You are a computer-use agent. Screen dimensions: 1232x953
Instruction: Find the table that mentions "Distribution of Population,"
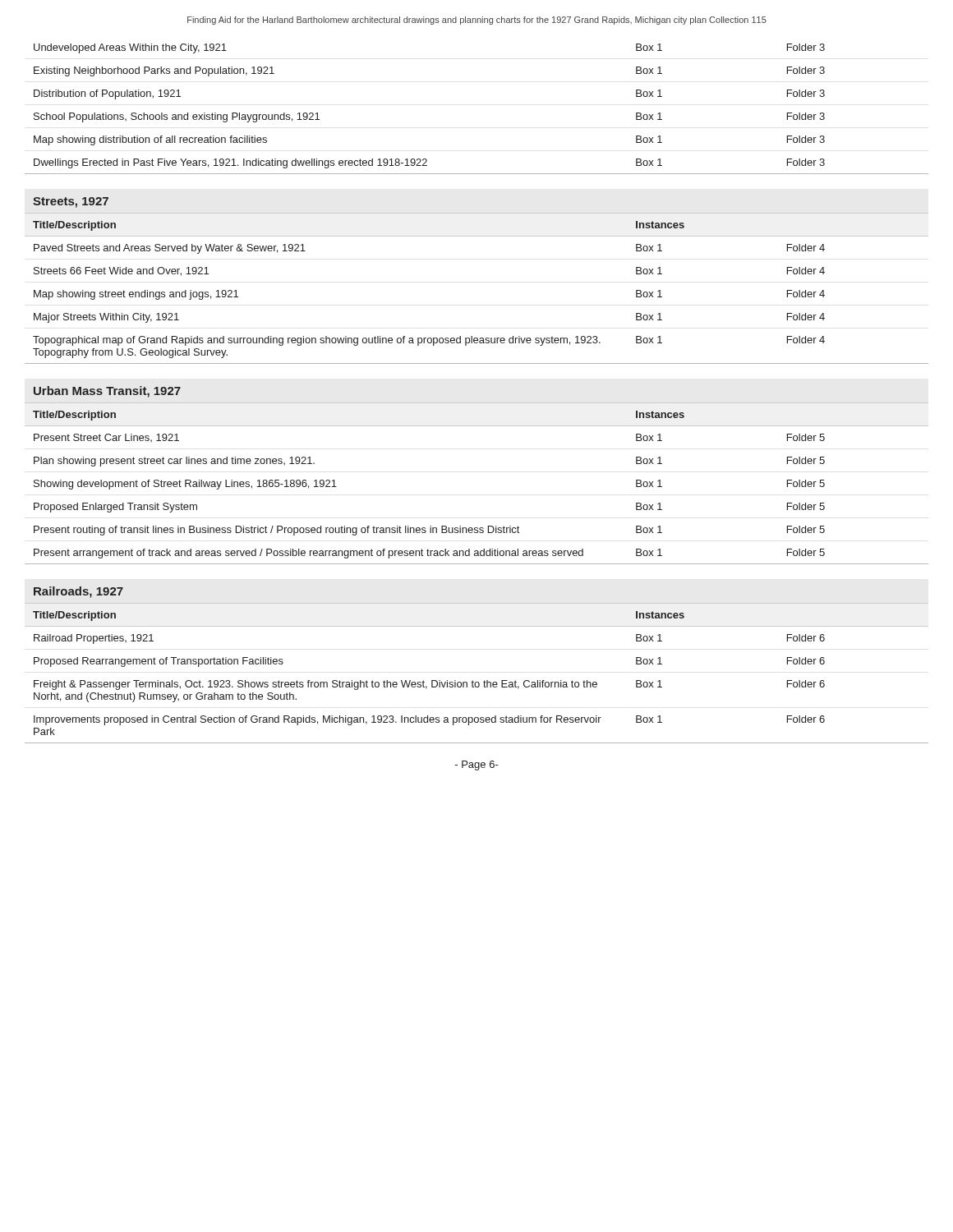pyautogui.click(x=476, y=105)
